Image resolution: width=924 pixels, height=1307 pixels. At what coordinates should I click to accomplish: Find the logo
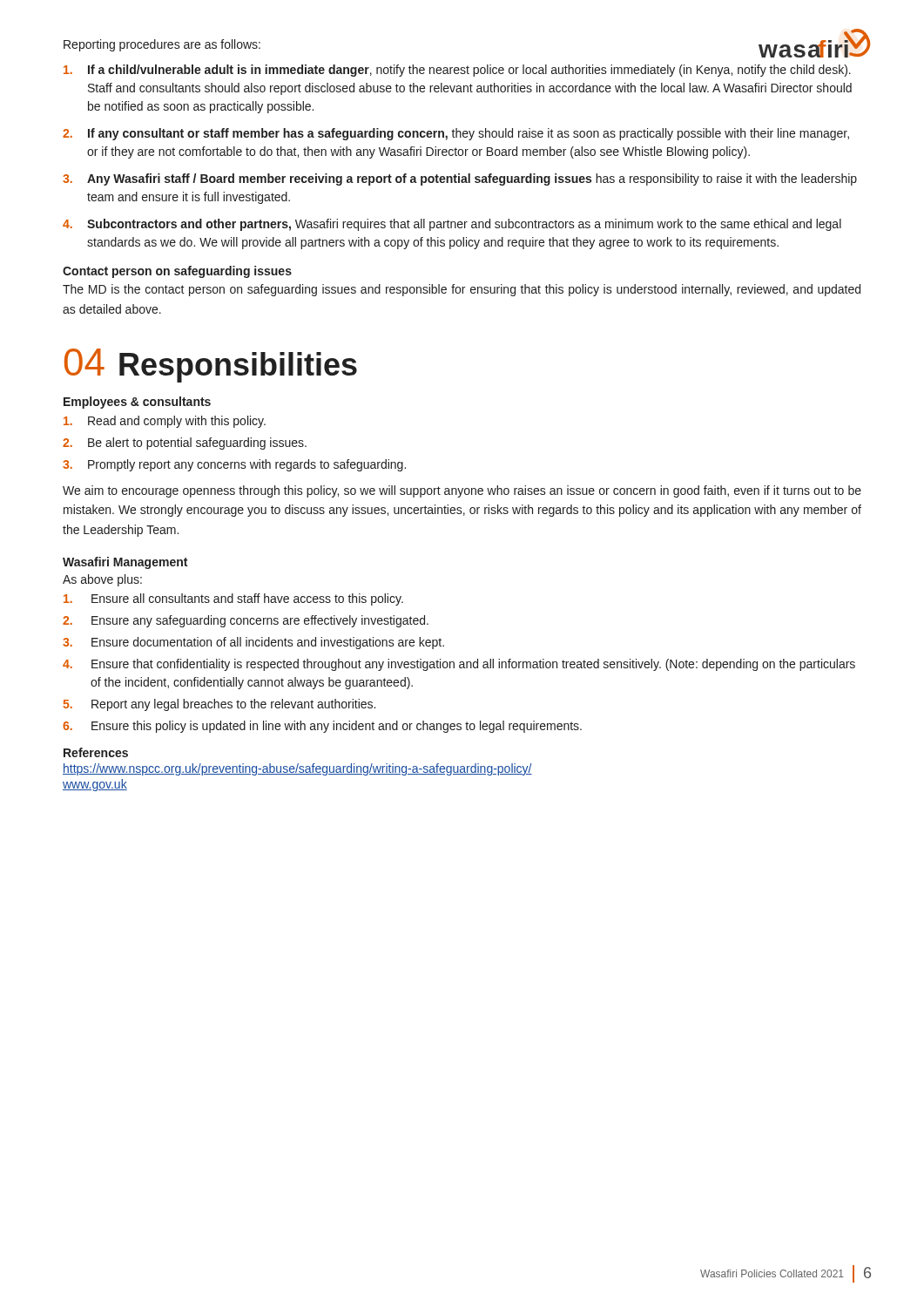click(815, 47)
